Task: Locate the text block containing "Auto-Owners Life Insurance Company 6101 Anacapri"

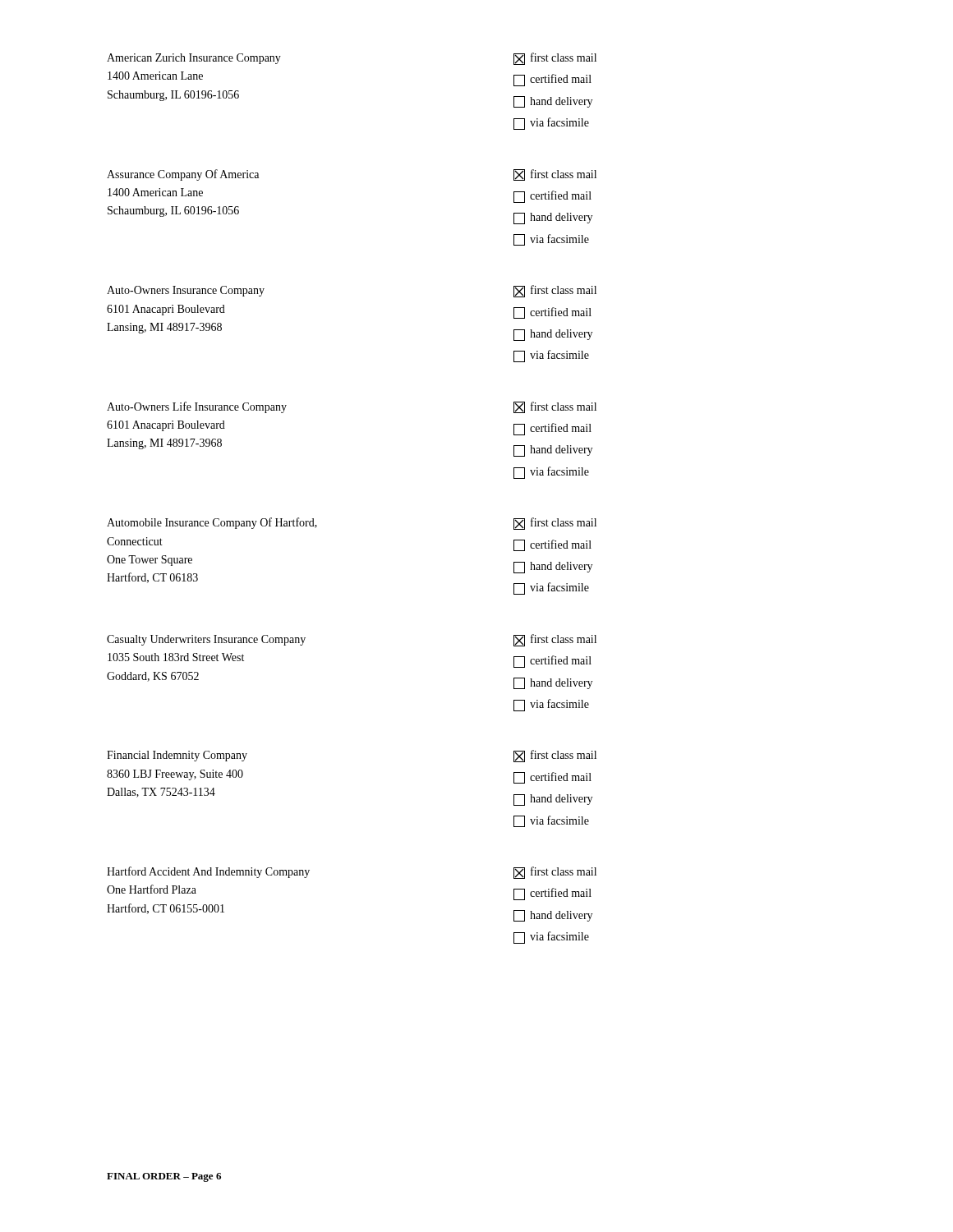Action: pos(197,425)
